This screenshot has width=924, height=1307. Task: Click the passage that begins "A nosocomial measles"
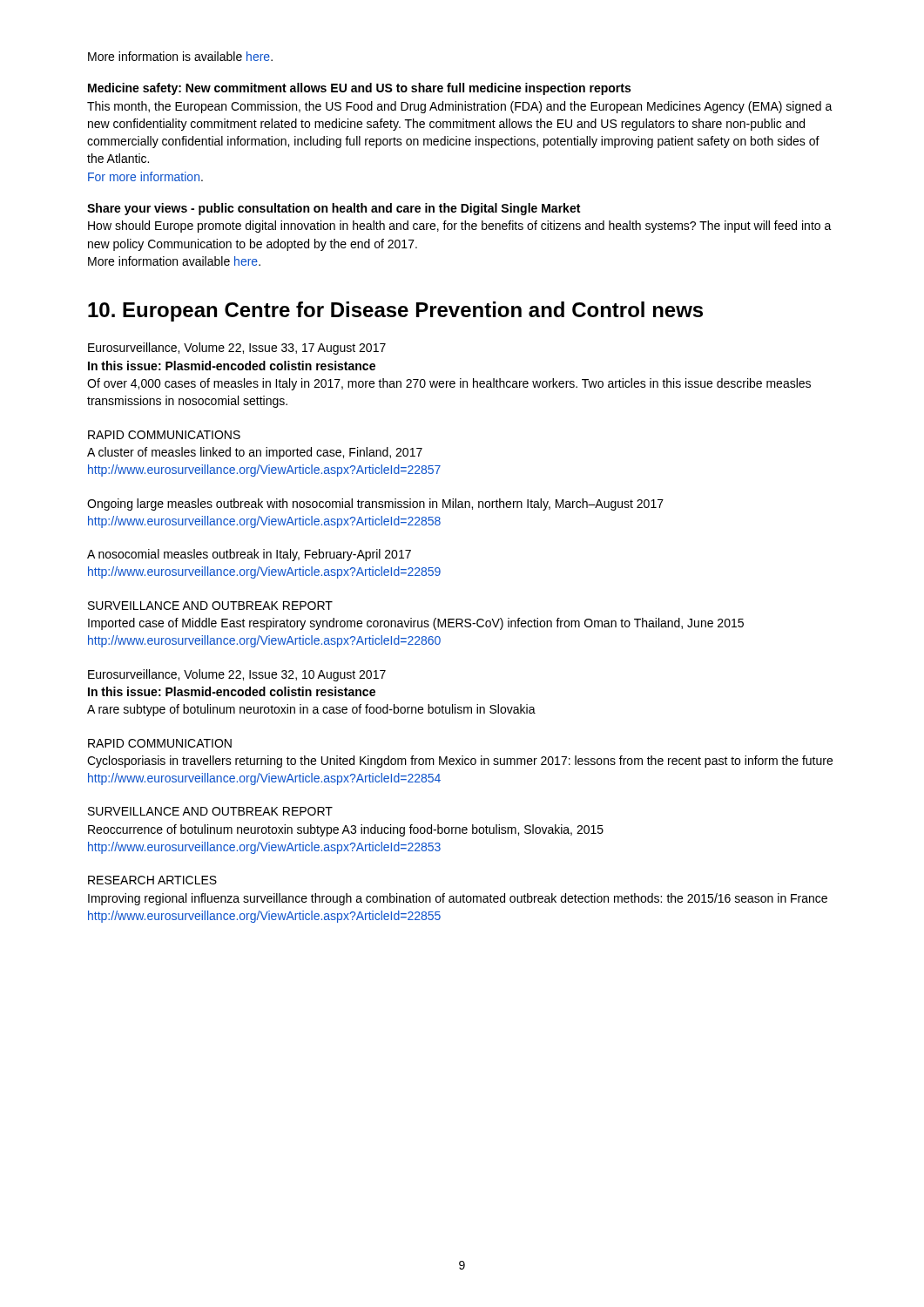(264, 563)
